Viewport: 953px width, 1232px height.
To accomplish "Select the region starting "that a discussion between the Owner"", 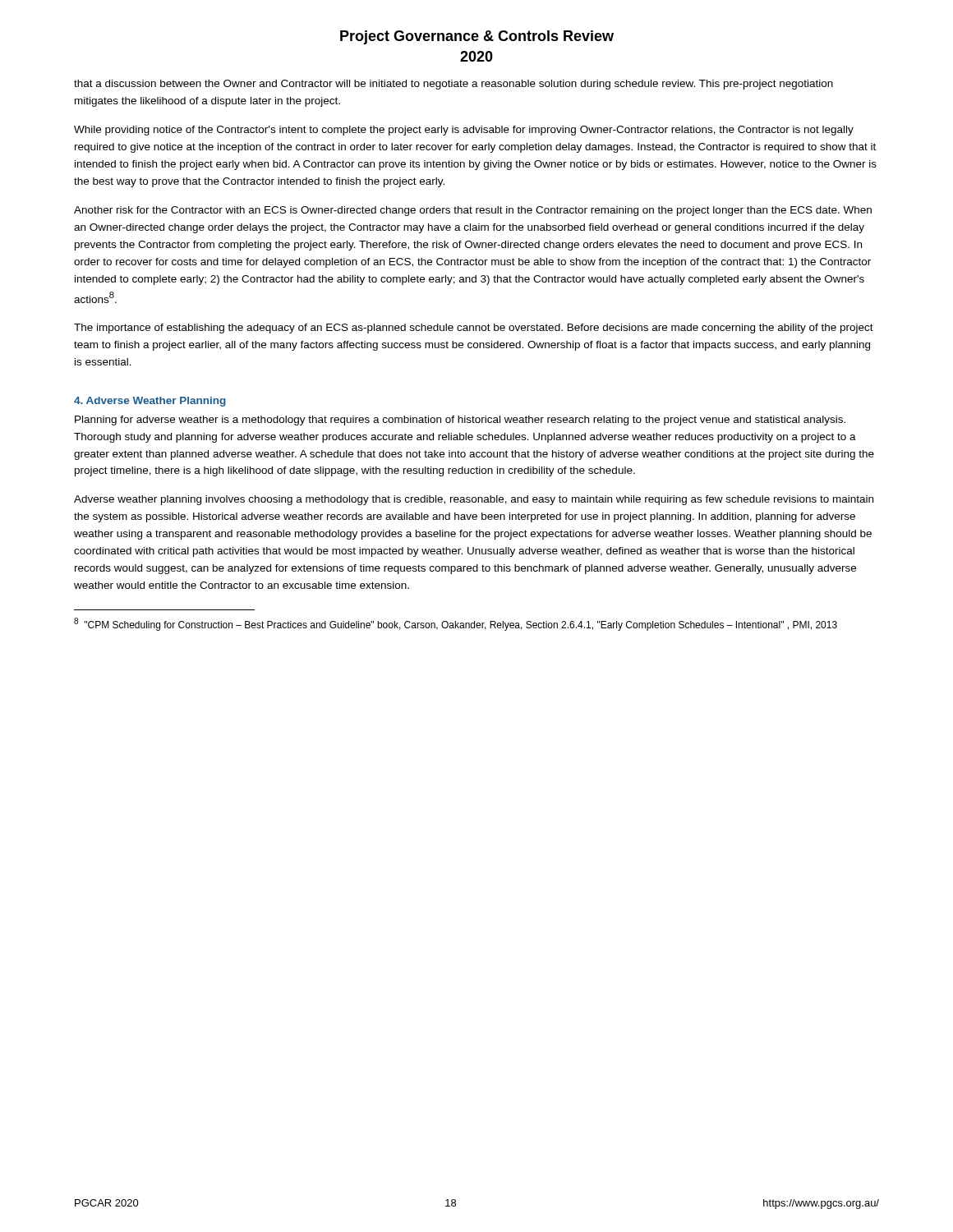I will coord(476,93).
